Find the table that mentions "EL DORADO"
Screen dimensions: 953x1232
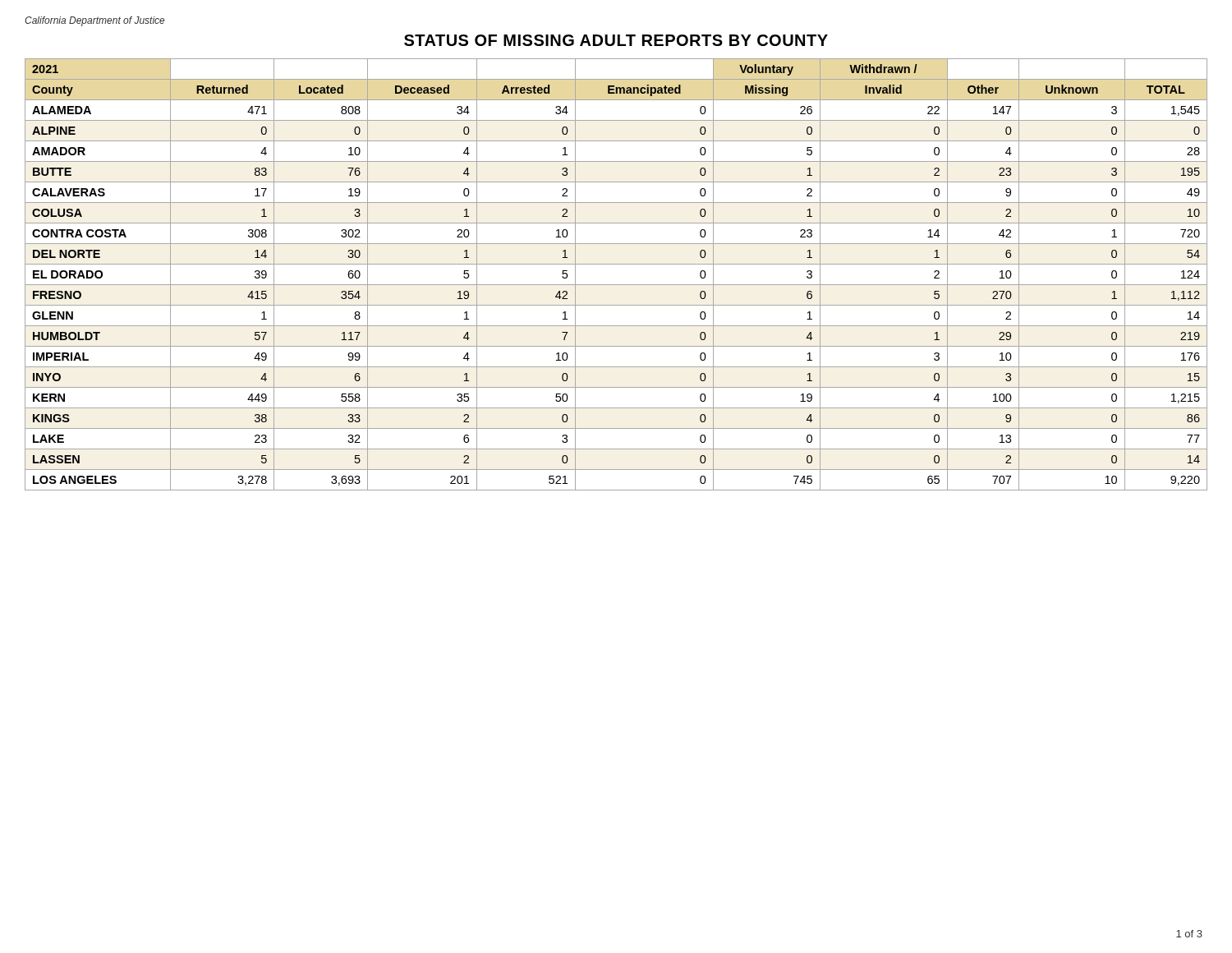click(x=616, y=274)
